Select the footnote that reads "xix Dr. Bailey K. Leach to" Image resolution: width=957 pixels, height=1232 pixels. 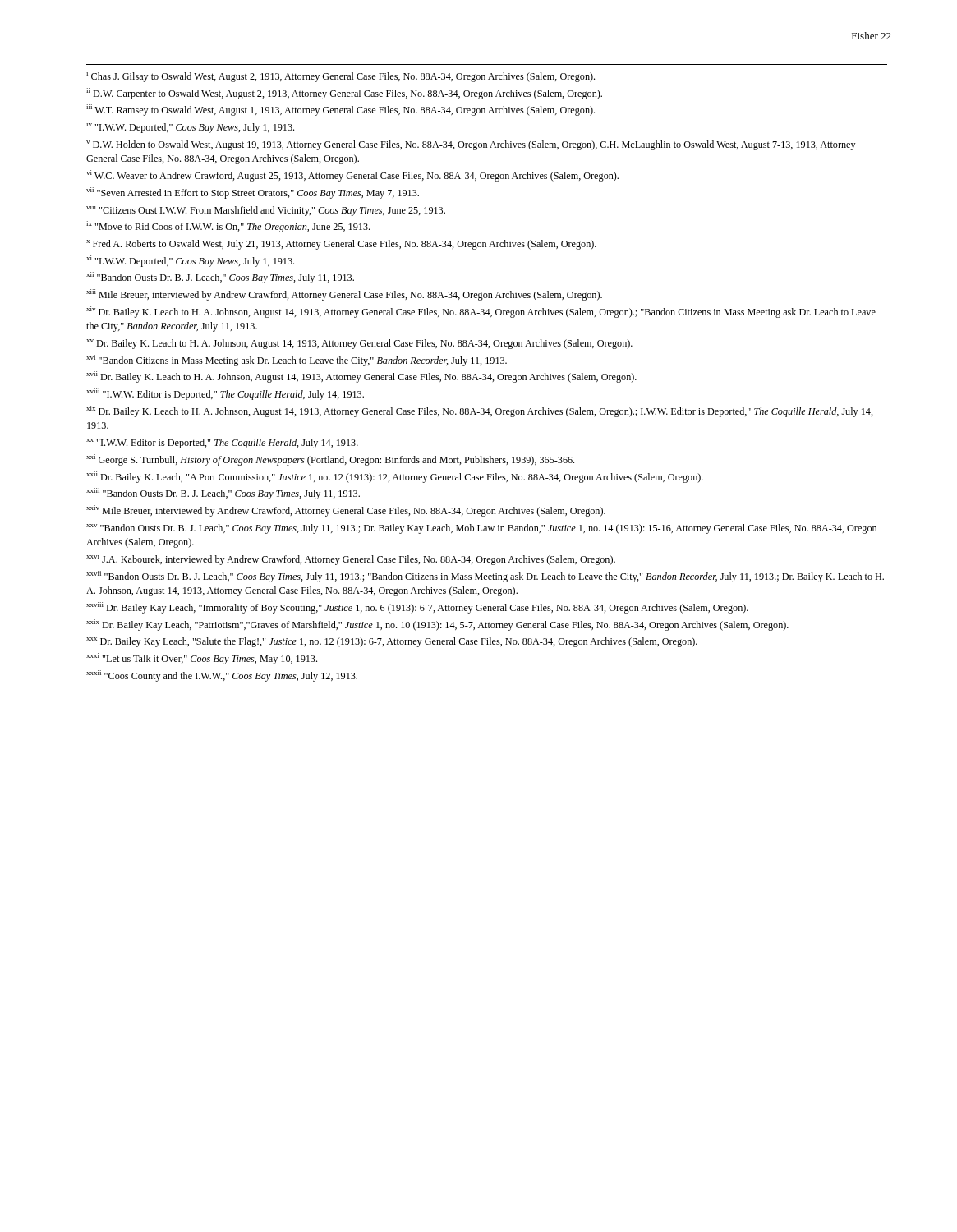click(x=480, y=418)
